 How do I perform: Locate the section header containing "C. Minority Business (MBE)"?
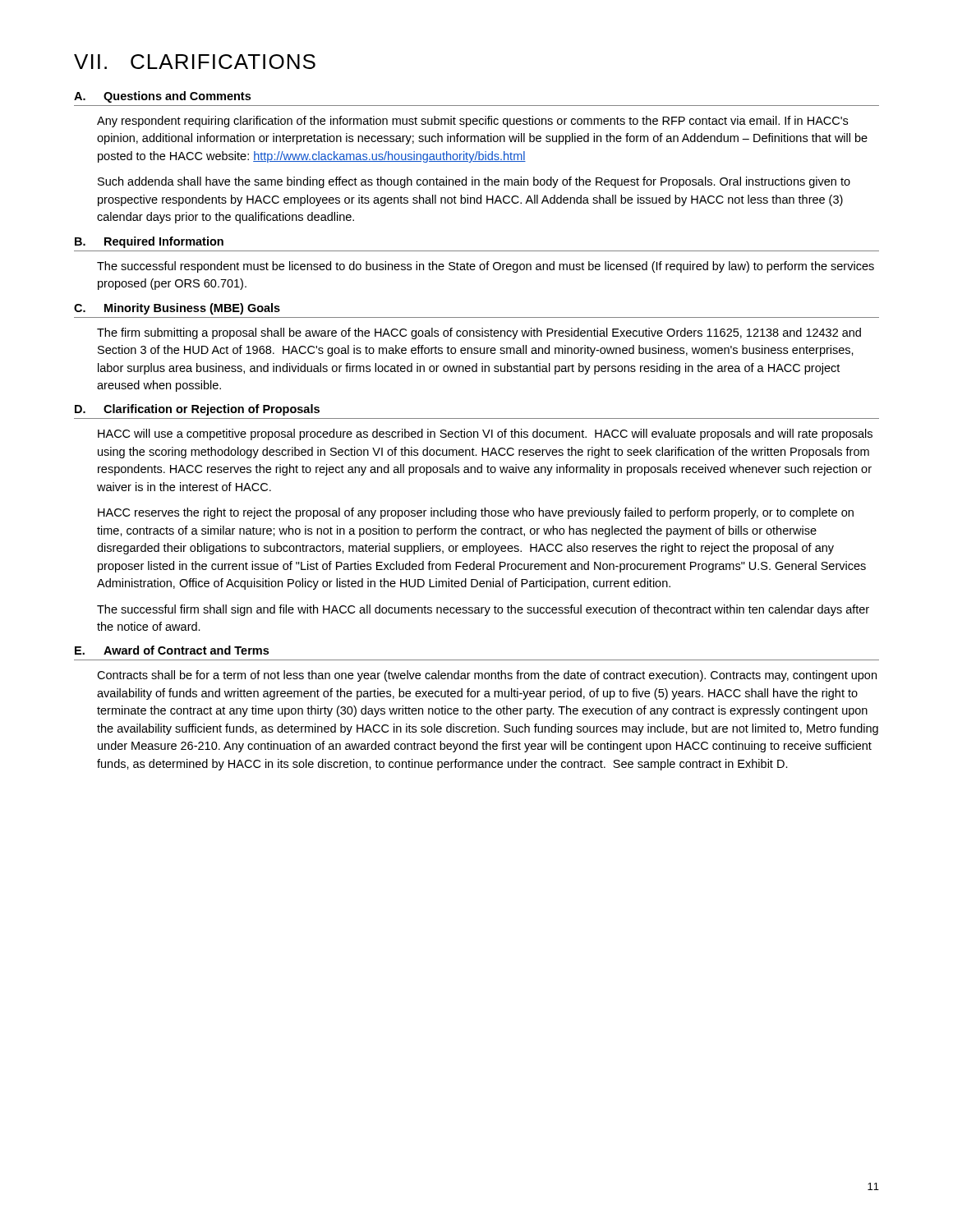(177, 308)
